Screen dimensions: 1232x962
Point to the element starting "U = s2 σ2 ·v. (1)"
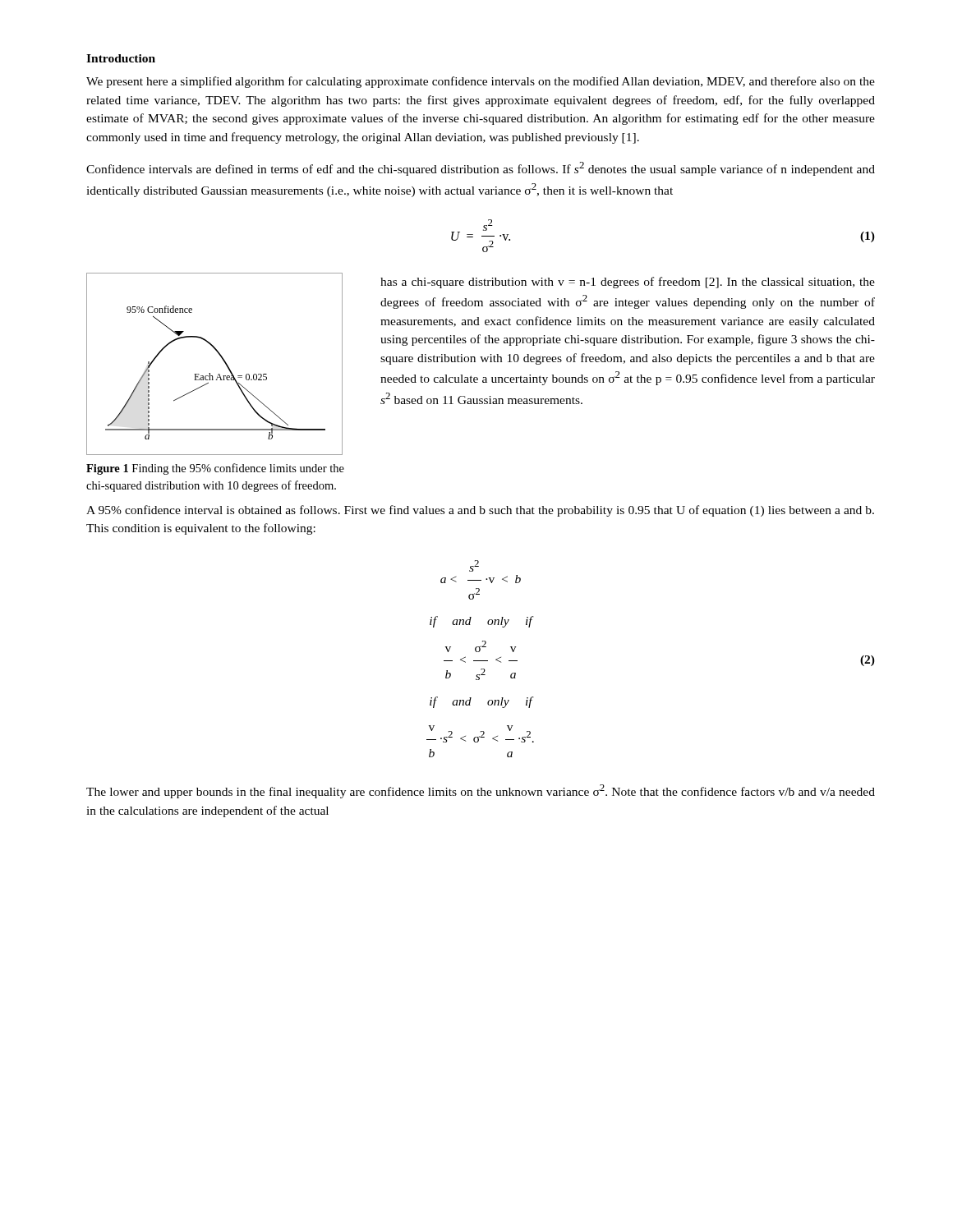pyautogui.click(x=488, y=236)
